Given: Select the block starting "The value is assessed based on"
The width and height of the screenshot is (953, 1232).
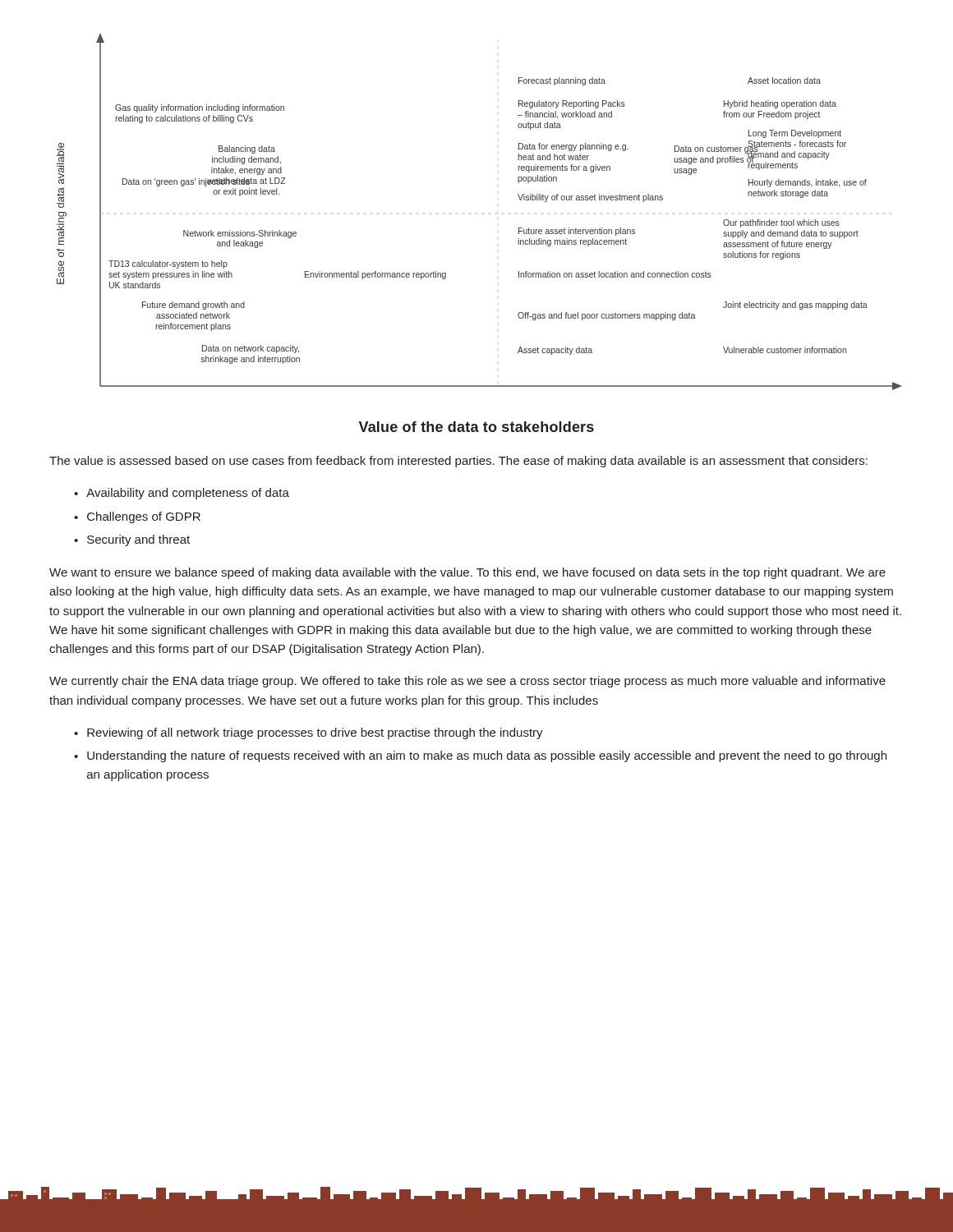Looking at the screenshot, I should tap(459, 460).
